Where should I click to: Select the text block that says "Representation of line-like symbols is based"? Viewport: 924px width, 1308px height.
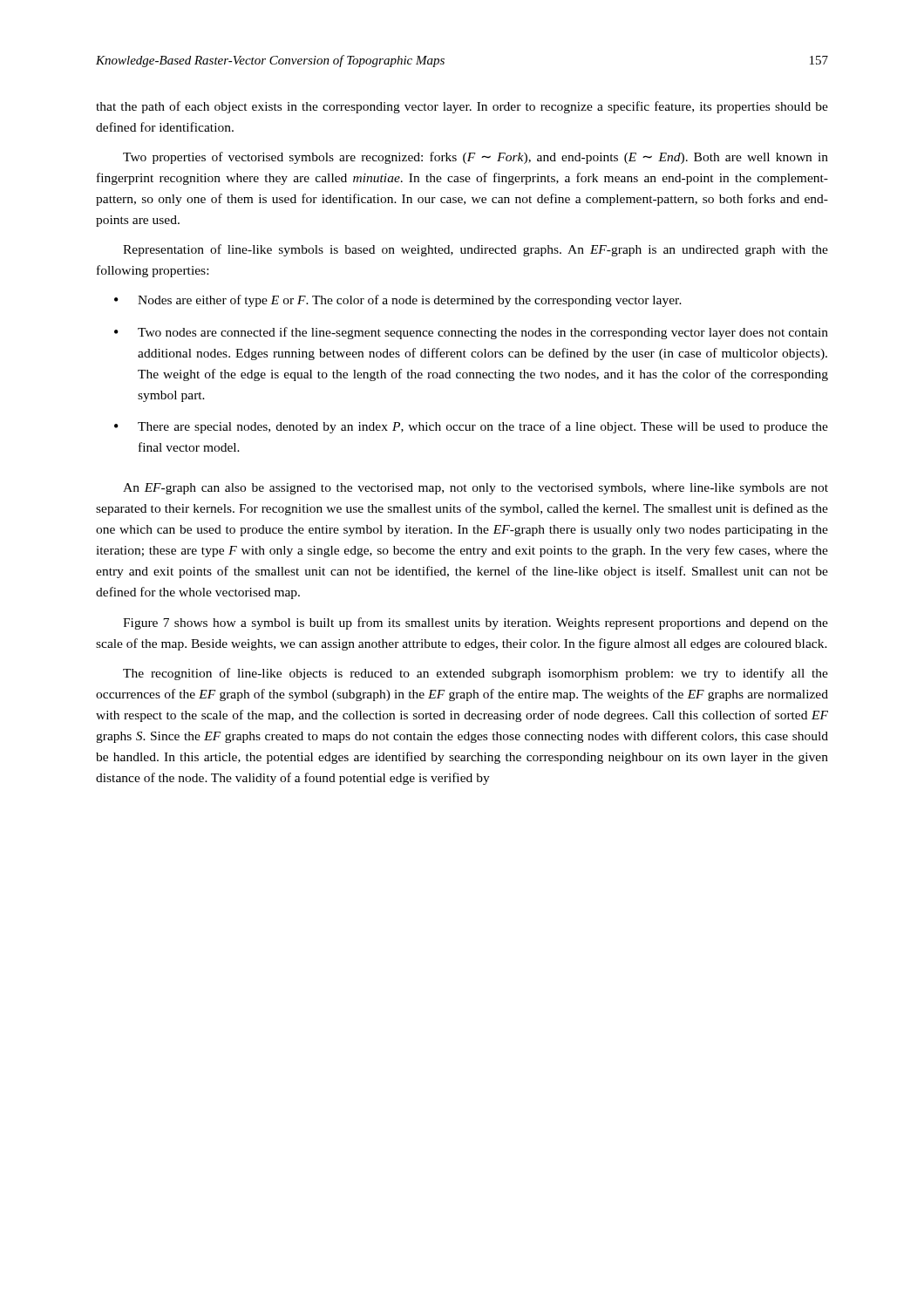coord(462,260)
